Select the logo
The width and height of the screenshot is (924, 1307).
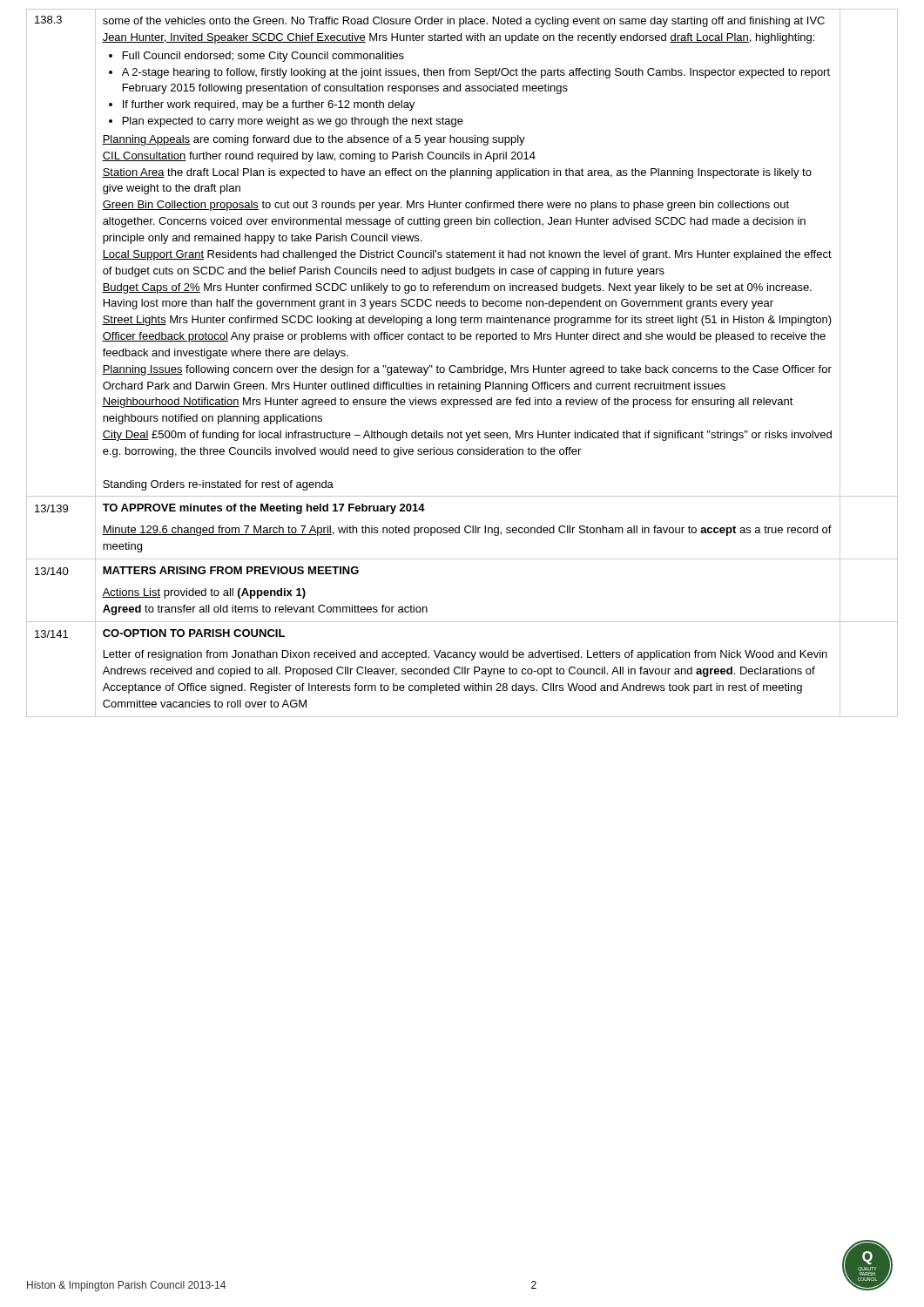(x=870, y=1265)
